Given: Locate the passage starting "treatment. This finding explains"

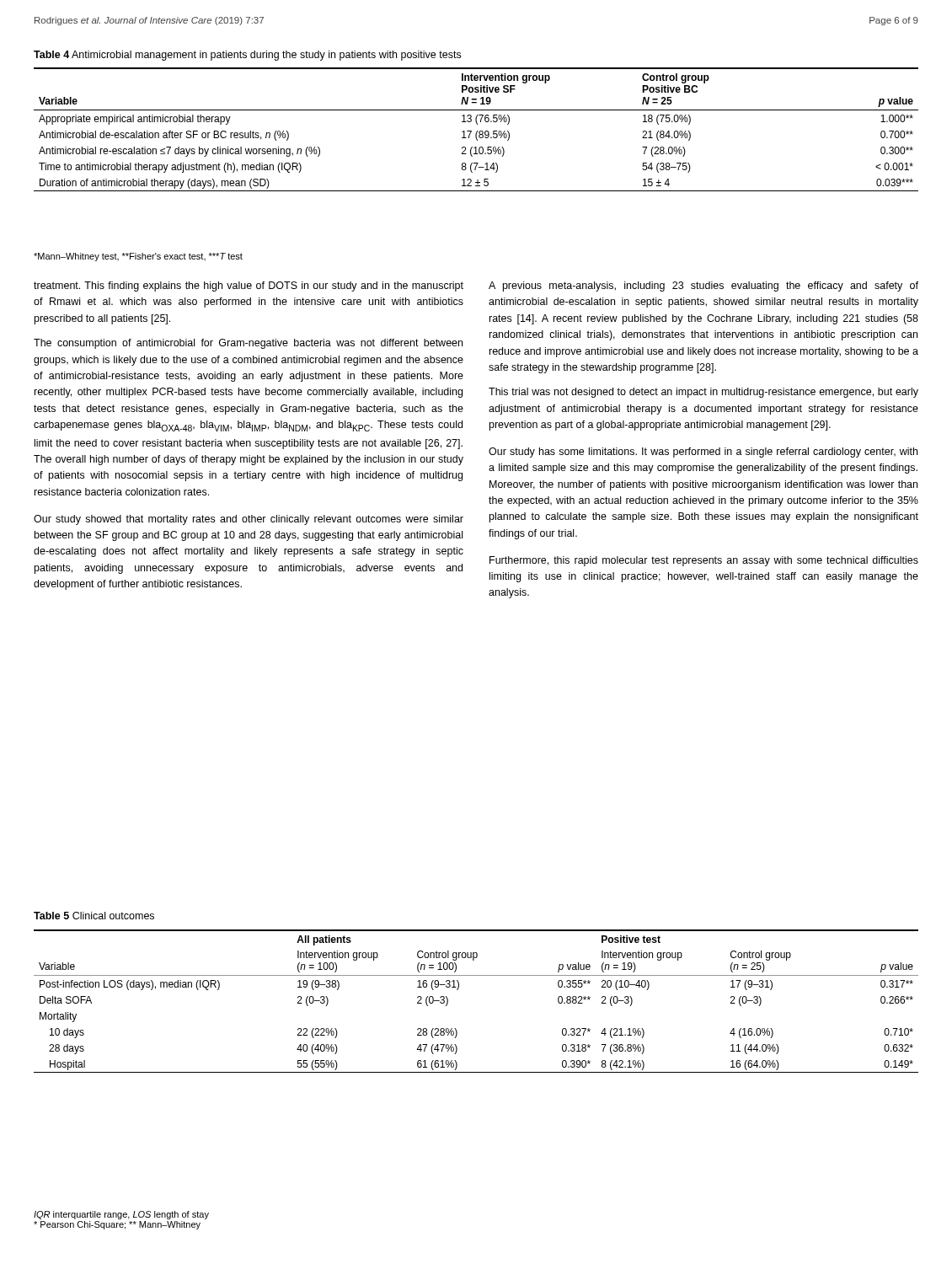Looking at the screenshot, I should click(x=249, y=435).
